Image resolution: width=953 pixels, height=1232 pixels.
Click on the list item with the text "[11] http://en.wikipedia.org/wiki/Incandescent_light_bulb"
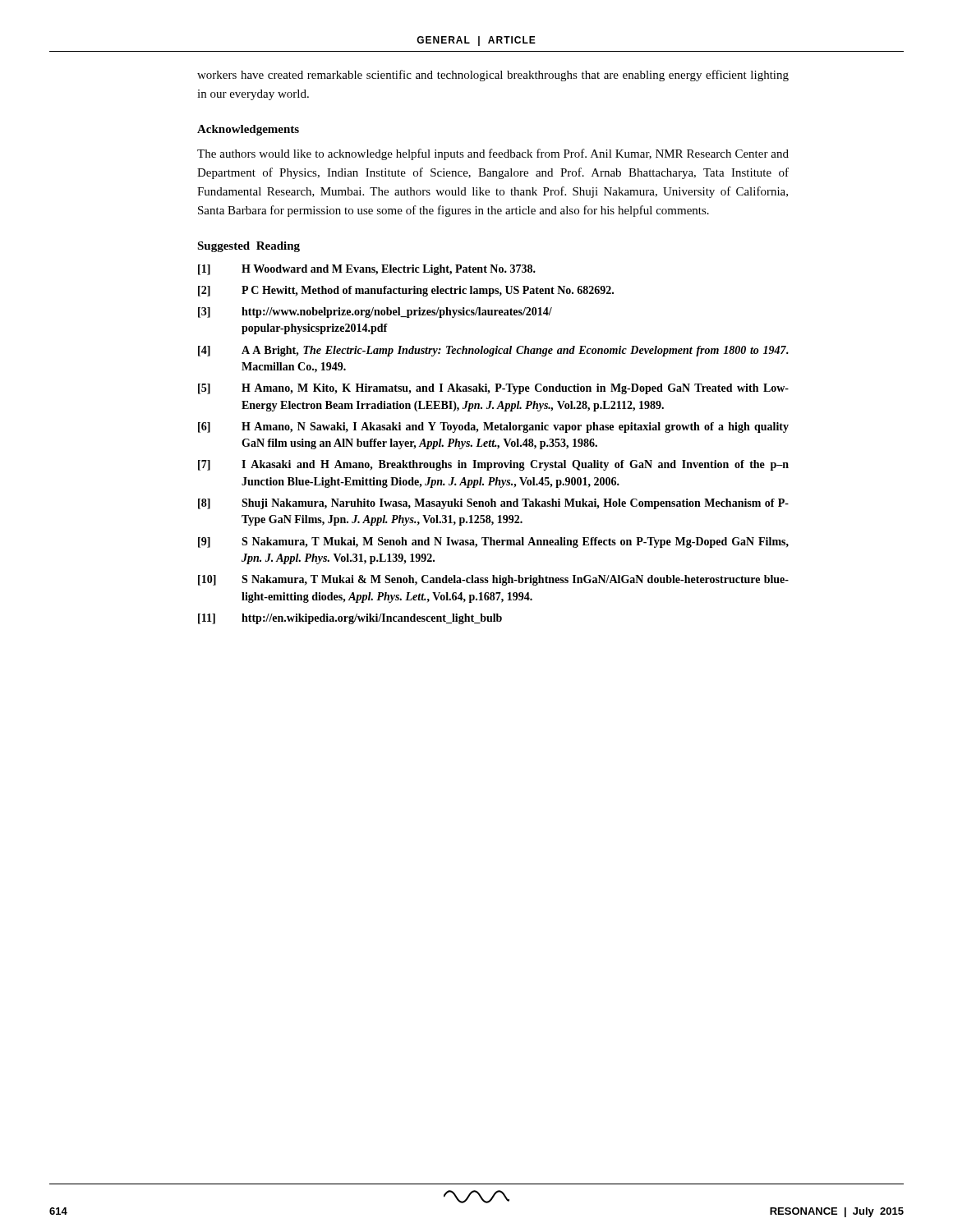click(x=493, y=618)
